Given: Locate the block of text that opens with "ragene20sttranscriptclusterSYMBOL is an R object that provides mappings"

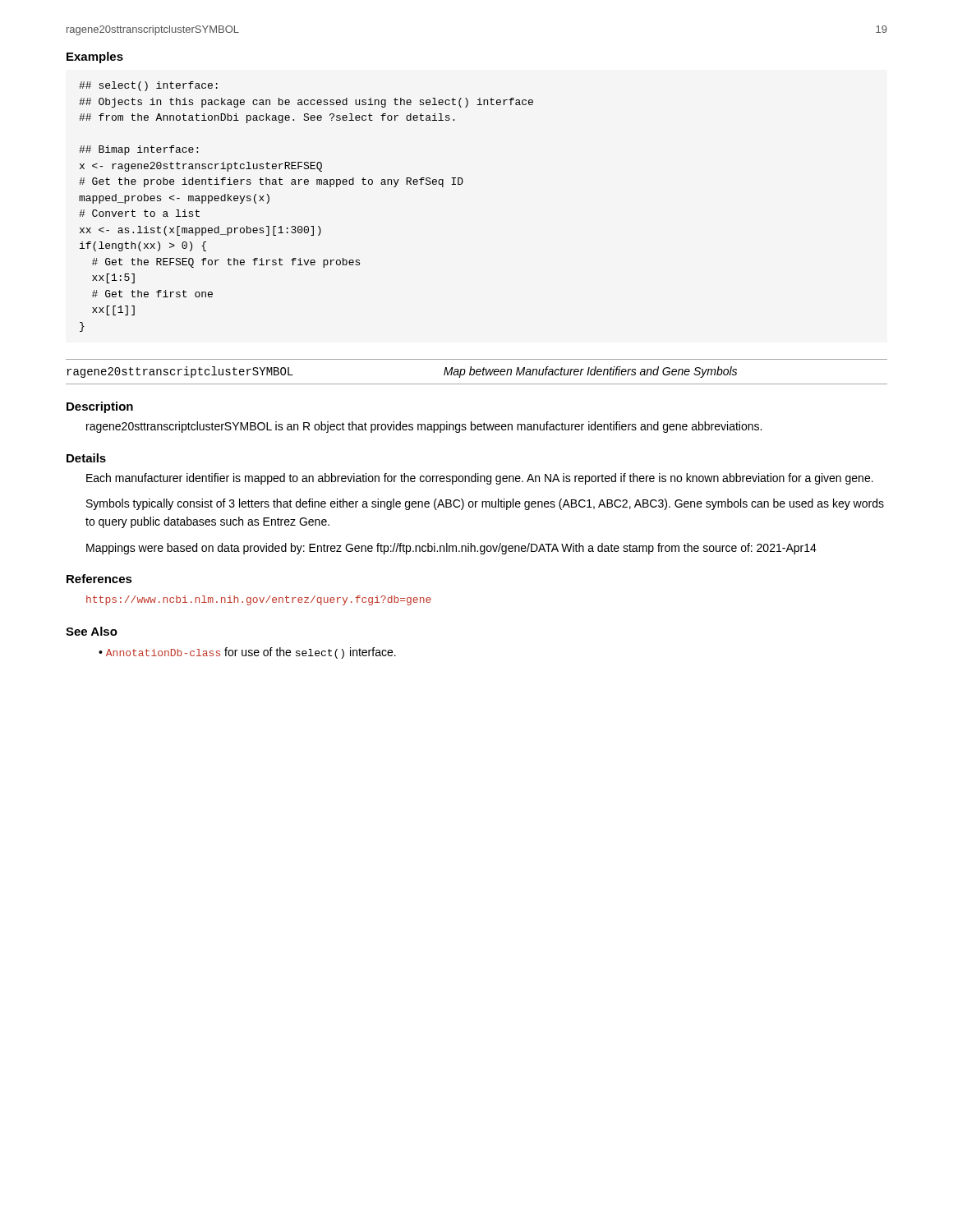Looking at the screenshot, I should point(424,426).
